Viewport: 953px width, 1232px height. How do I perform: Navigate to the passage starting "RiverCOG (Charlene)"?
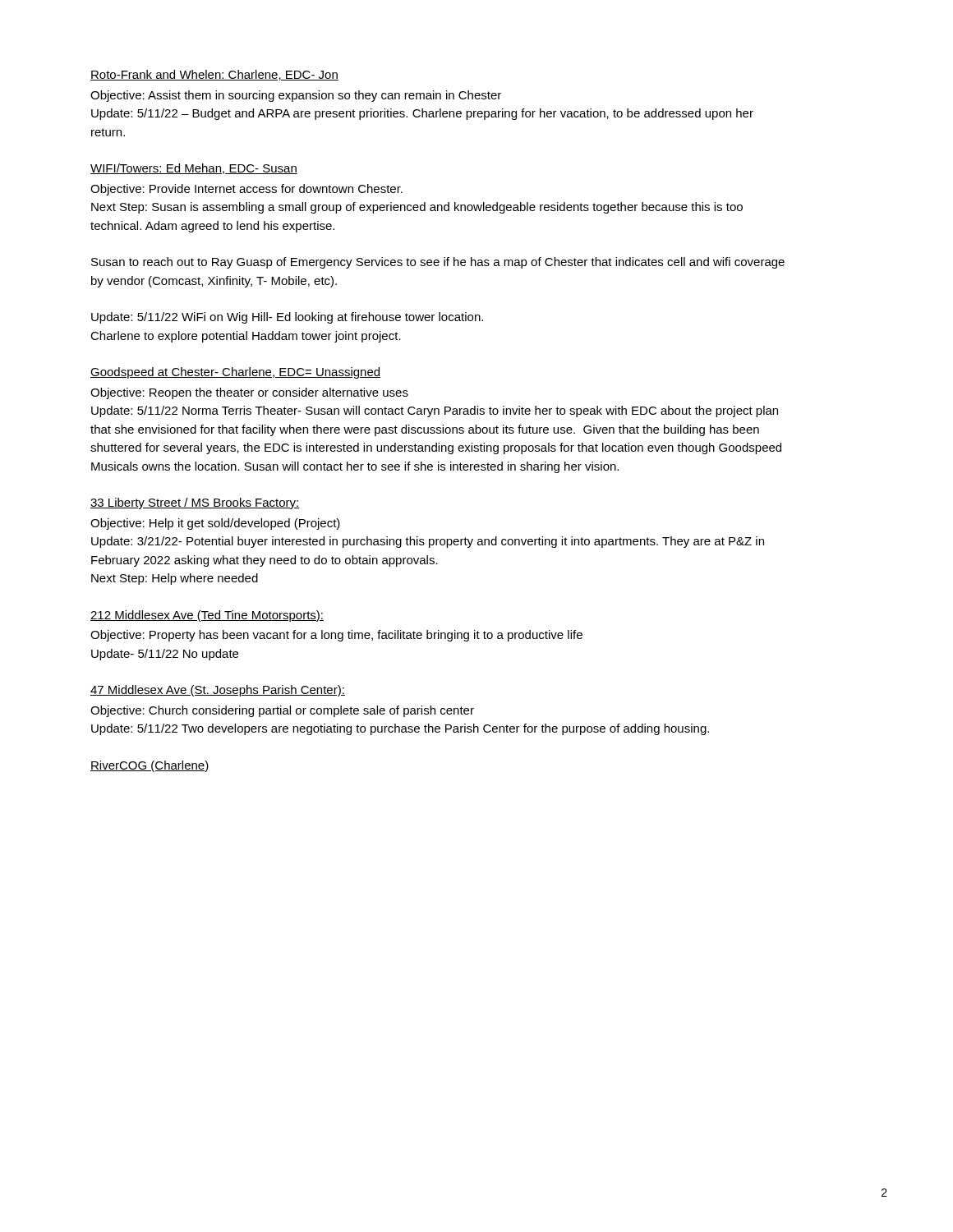click(150, 765)
